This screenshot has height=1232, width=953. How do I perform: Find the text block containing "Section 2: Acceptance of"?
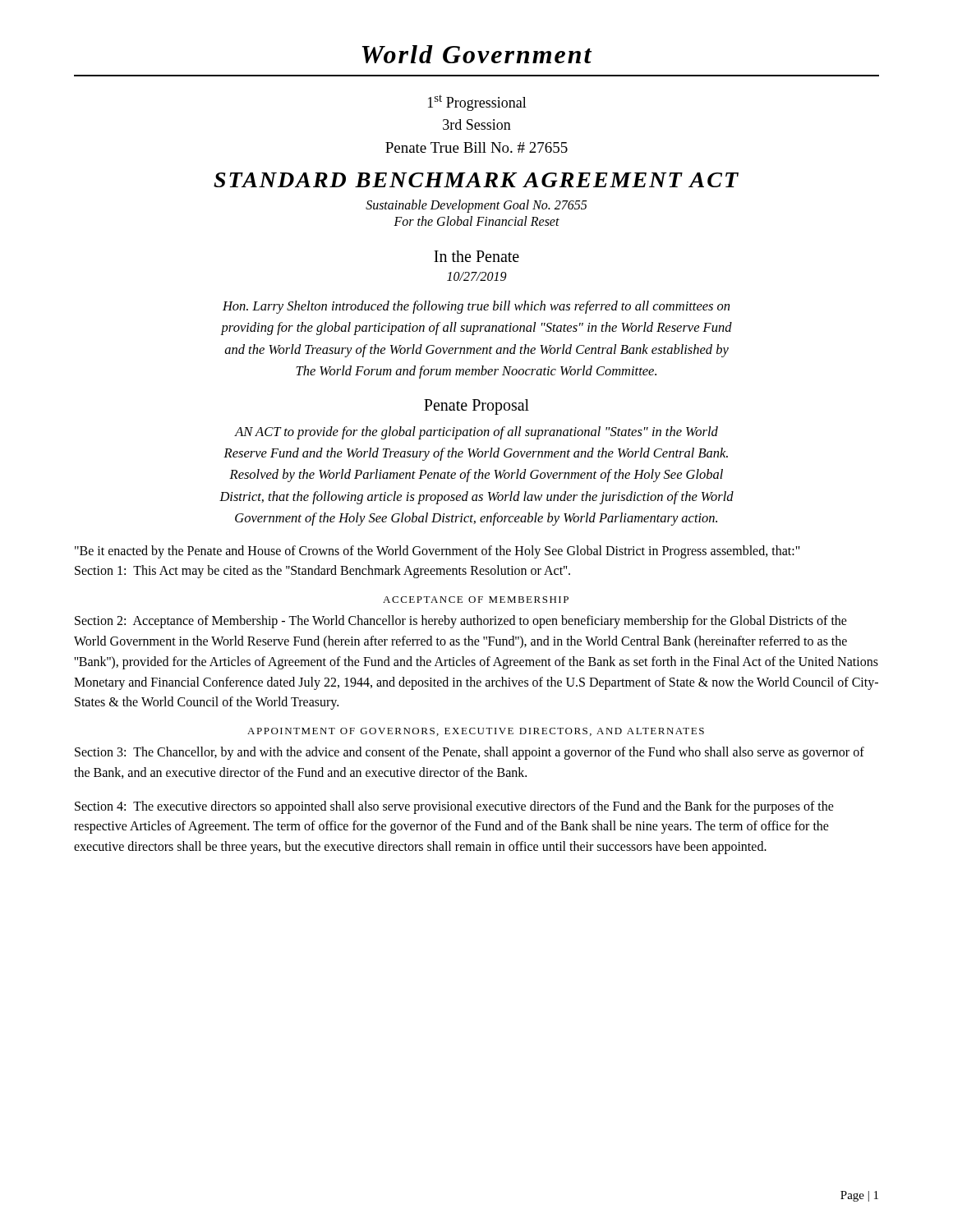(476, 661)
